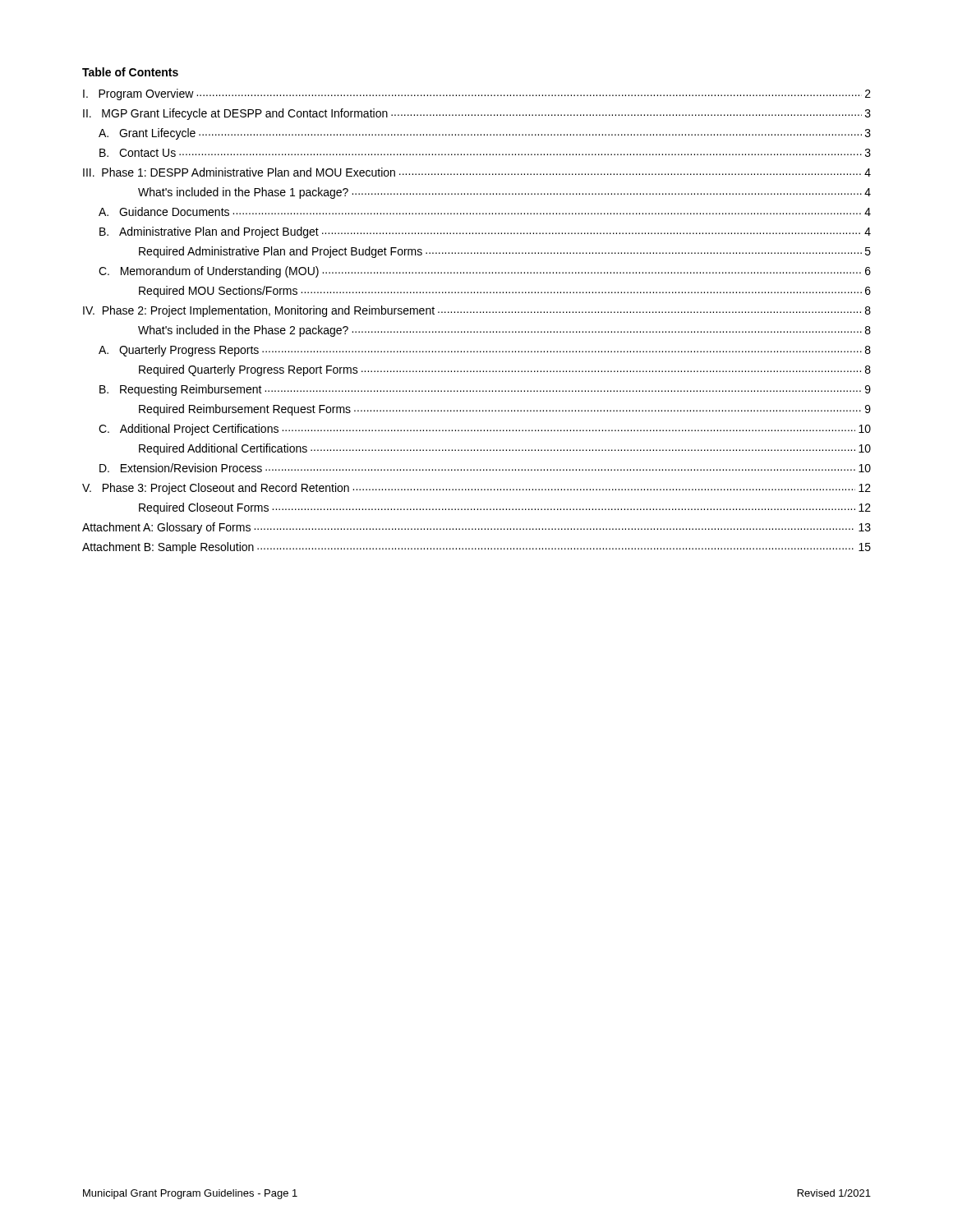Select the element starting "A. Quarterly Progress Reports8"
953x1232 pixels.
pyautogui.click(x=485, y=349)
